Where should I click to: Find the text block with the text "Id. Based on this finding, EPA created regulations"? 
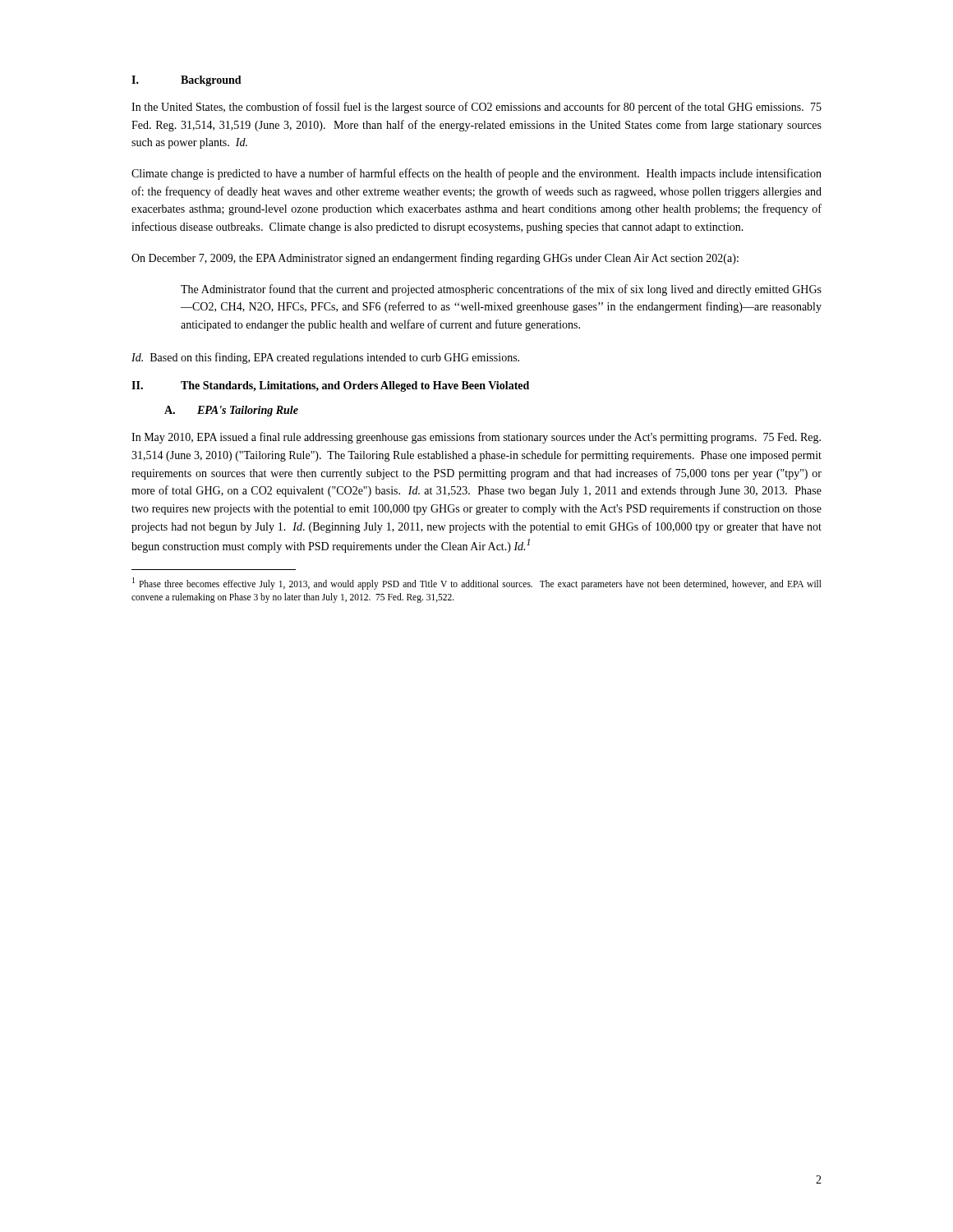point(476,358)
